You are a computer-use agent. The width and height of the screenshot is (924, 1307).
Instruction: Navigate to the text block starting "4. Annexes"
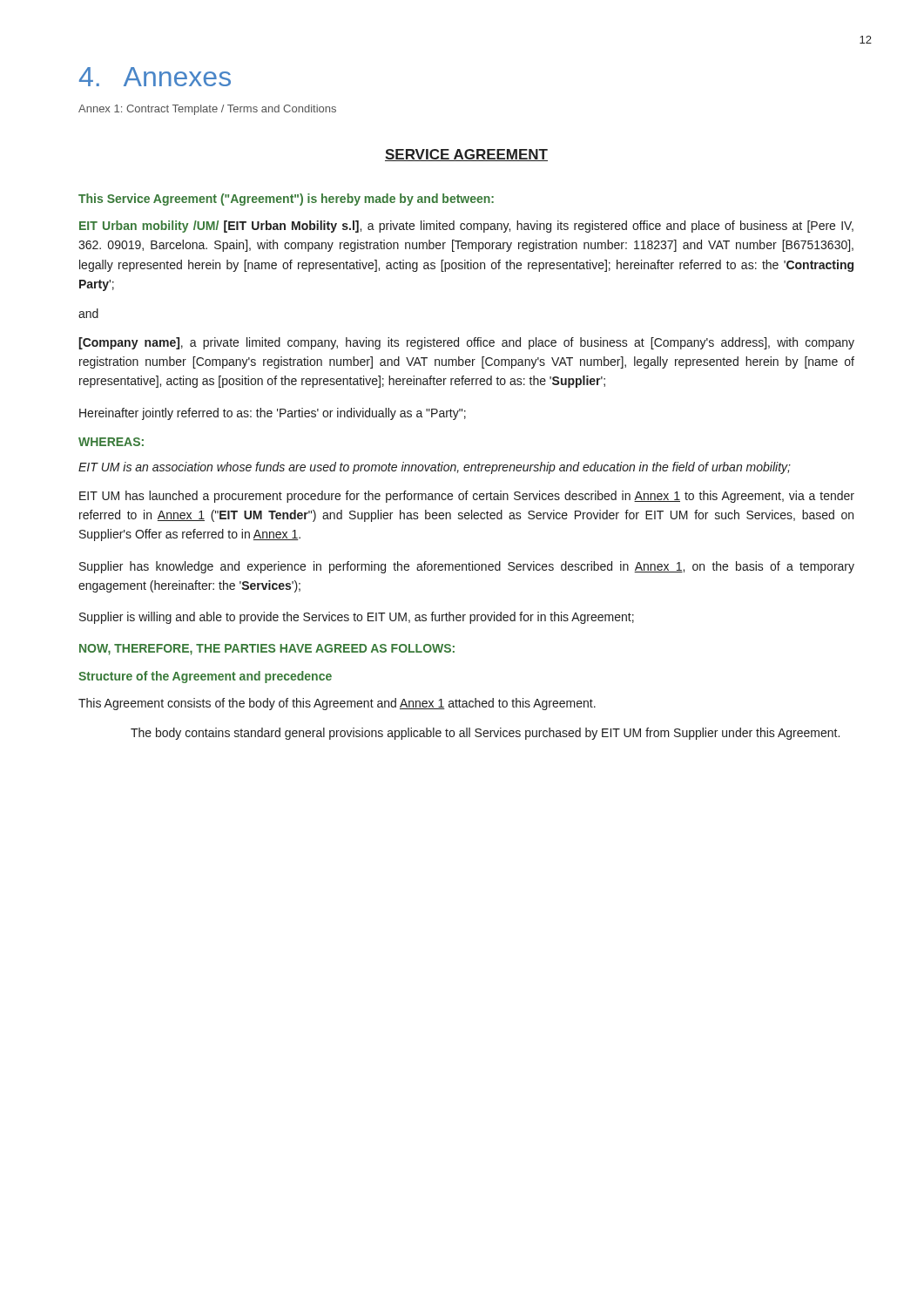(x=155, y=77)
